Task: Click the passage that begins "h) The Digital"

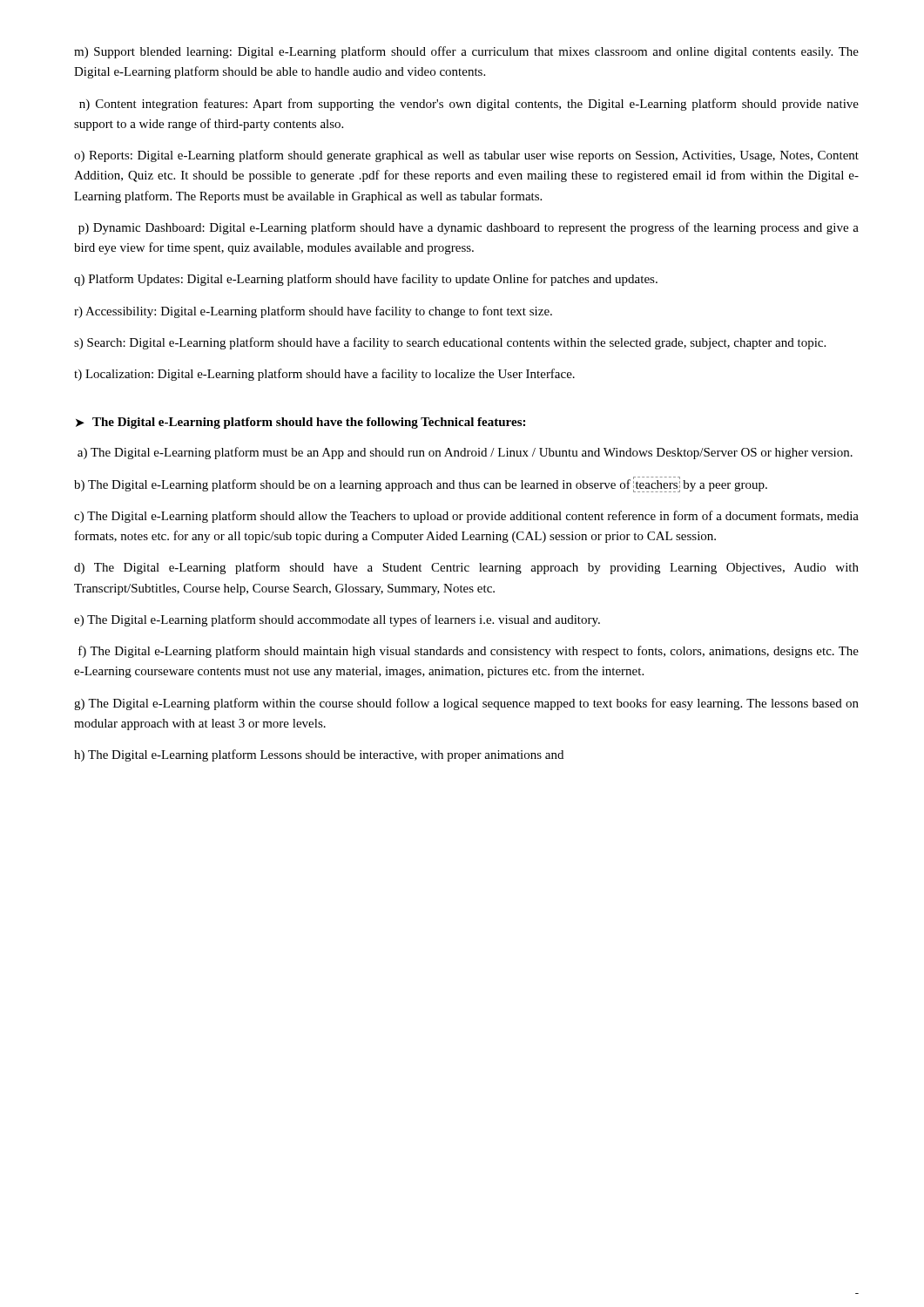Action: [x=319, y=755]
